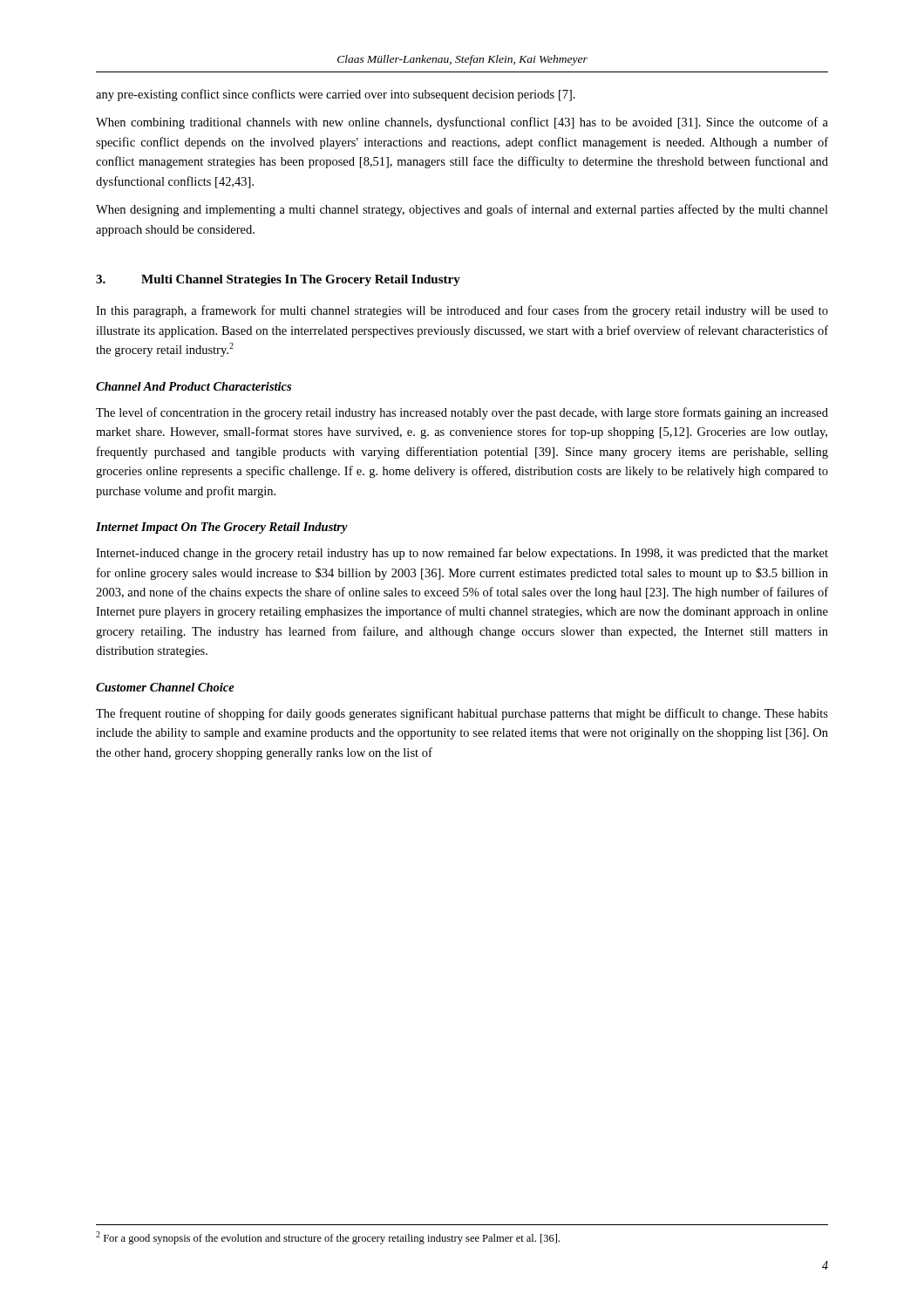Locate the section header that reads "Customer Channel Choice"
This screenshot has height=1308, width=924.
(165, 687)
